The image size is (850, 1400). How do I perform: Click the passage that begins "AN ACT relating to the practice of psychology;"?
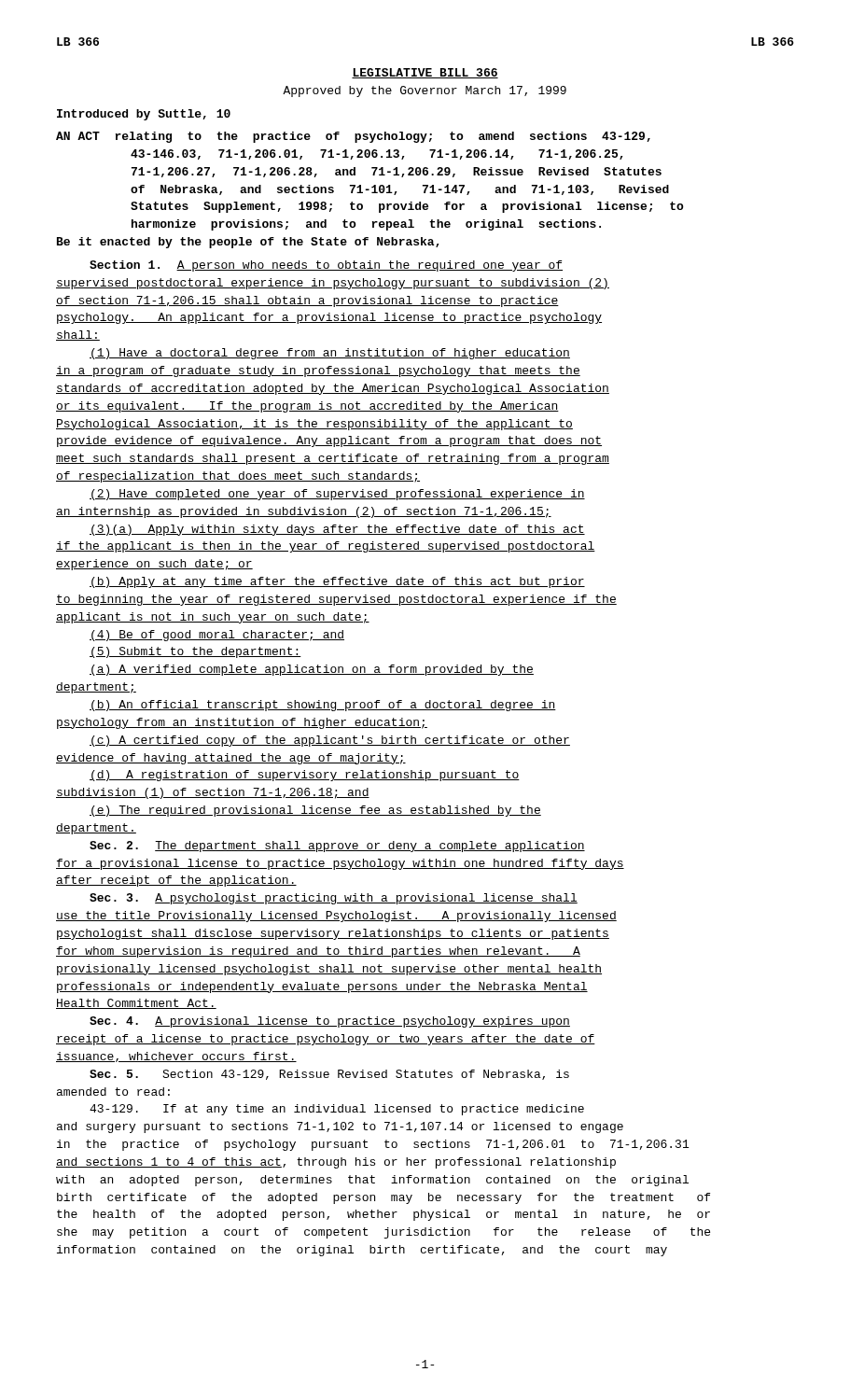425,190
